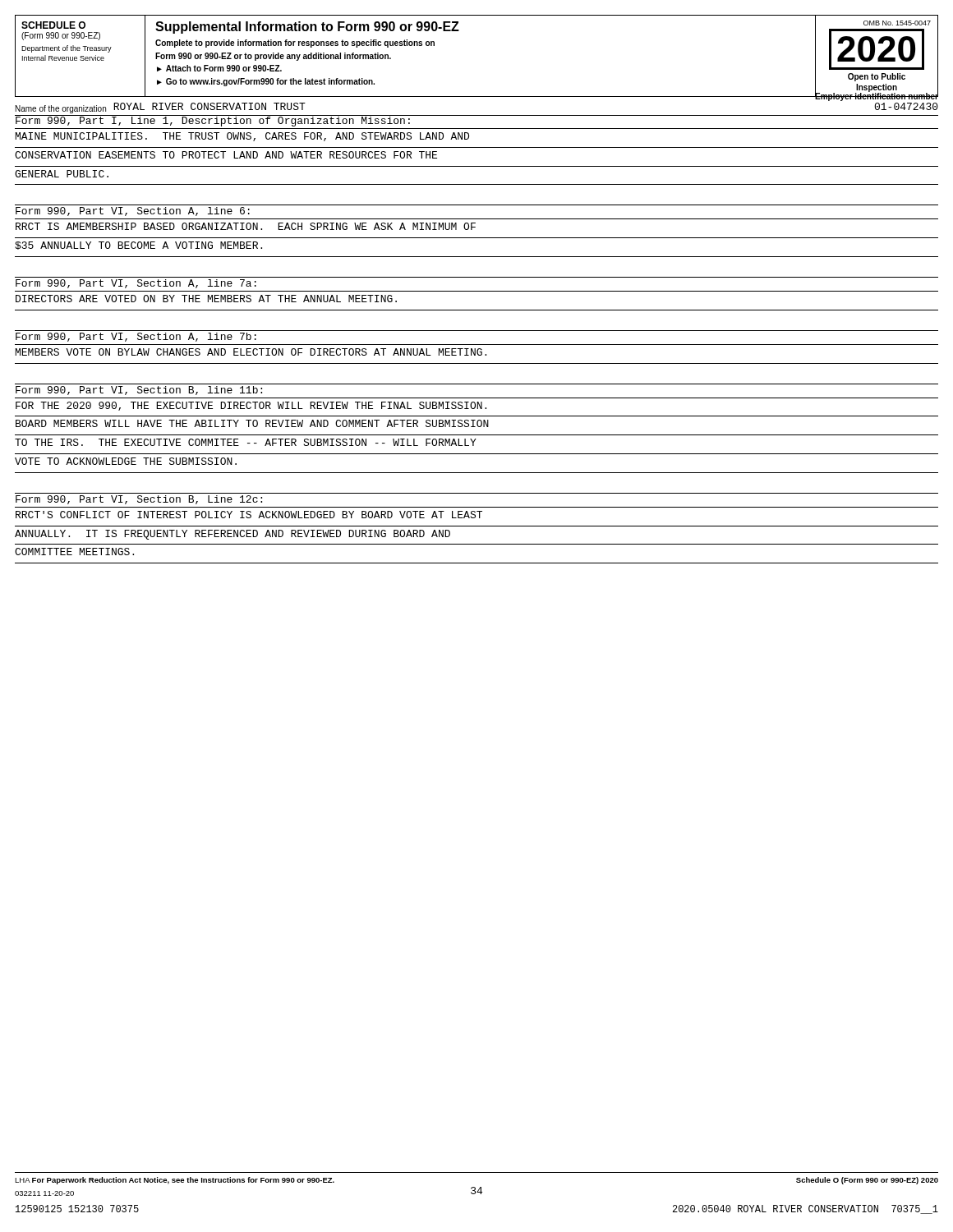Point to the block beginning "MAINE MUNICIPALITIES. THE TRUST OWNS,"

click(242, 137)
